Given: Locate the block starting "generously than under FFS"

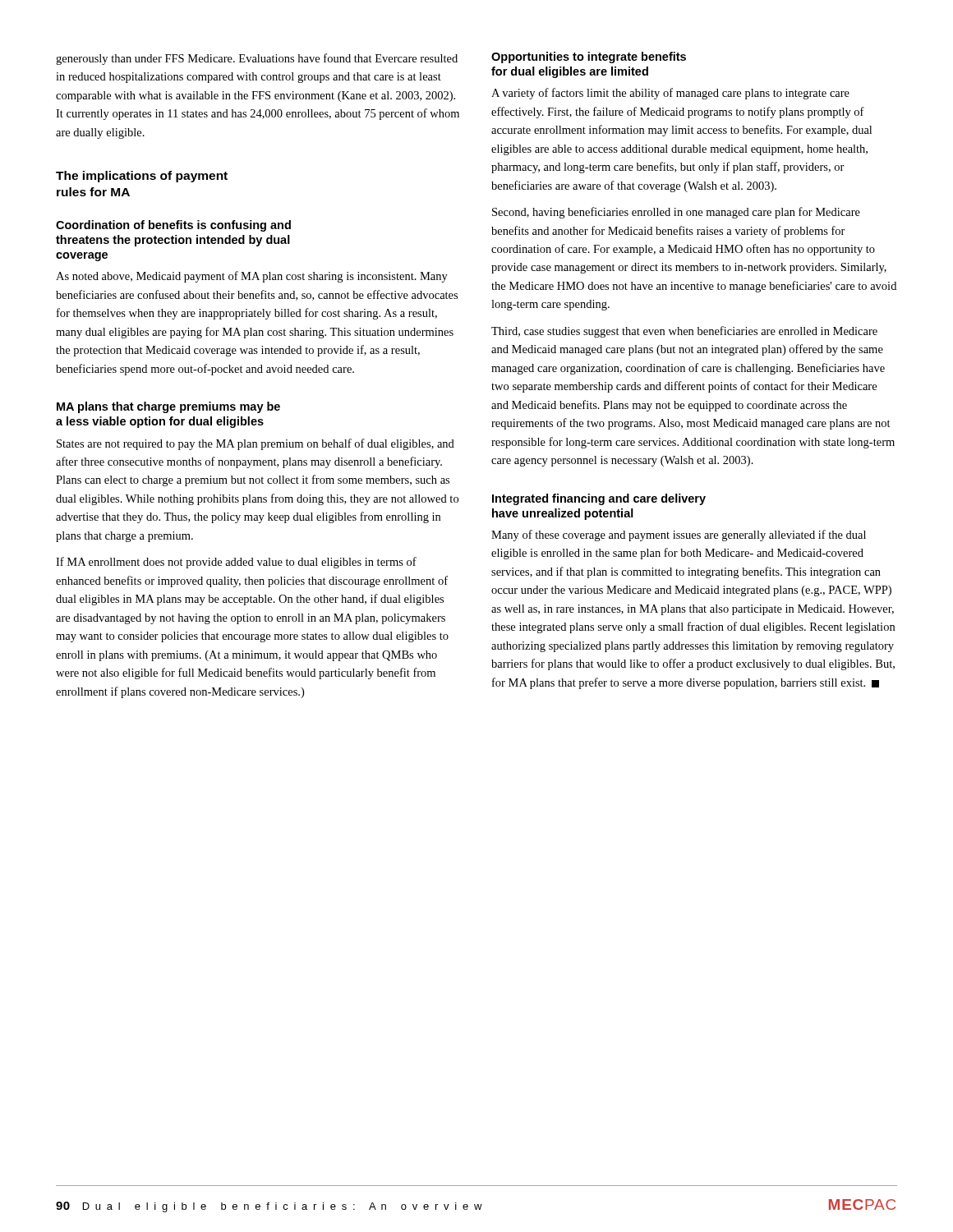Looking at the screenshot, I should pos(258,95).
